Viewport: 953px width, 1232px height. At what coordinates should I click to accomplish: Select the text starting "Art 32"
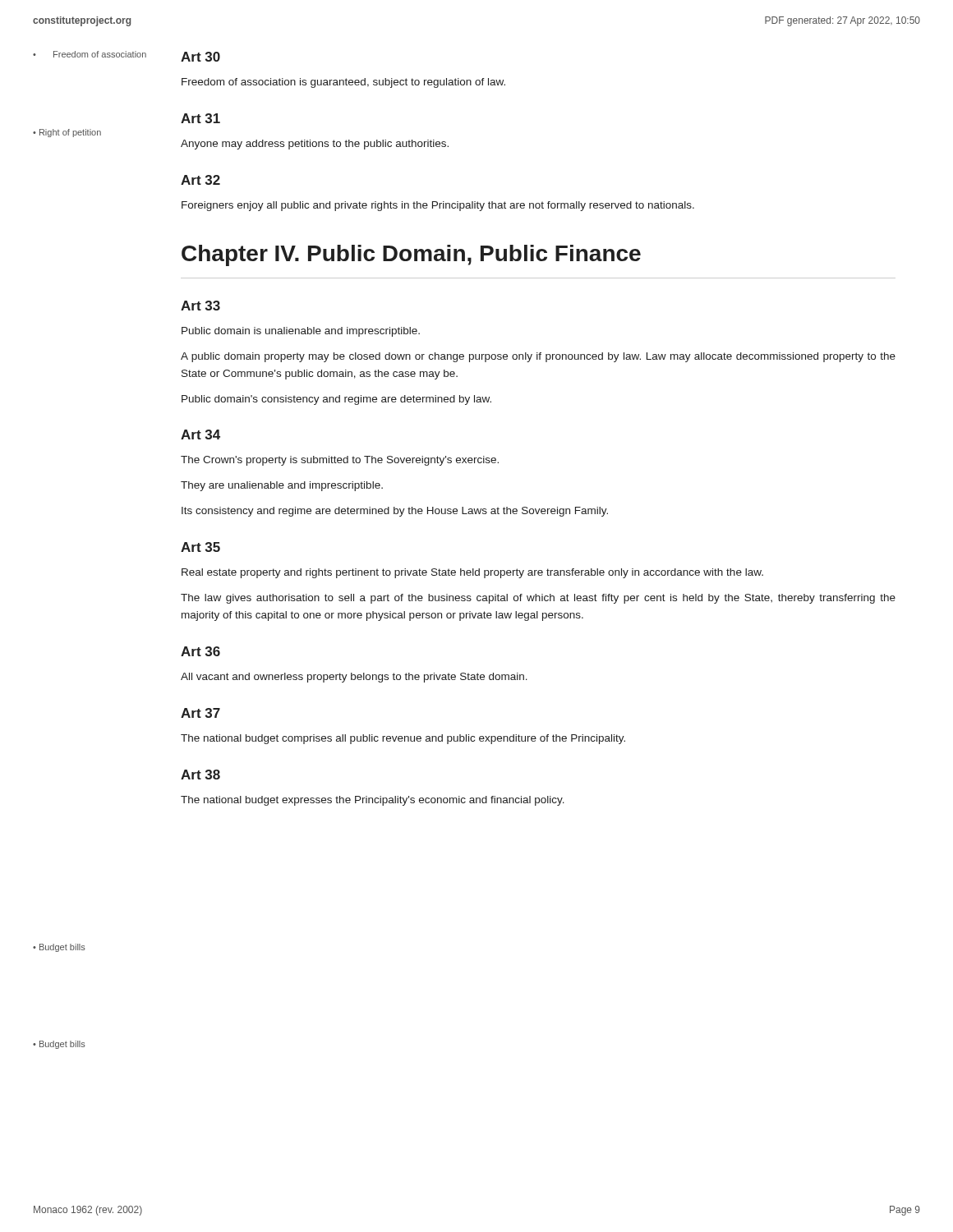coord(201,180)
